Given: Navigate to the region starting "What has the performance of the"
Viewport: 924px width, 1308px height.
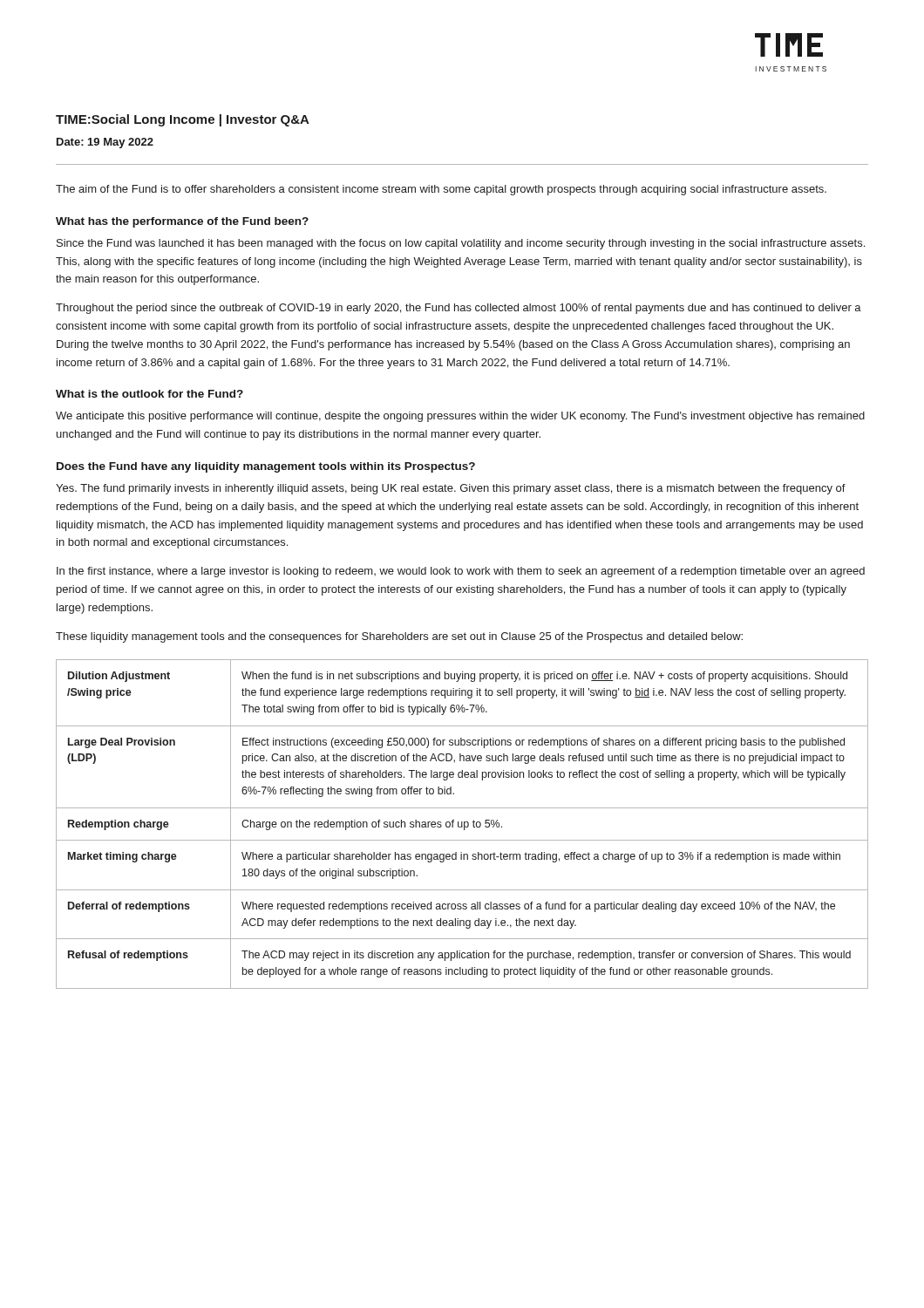Looking at the screenshot, I should [182, 221].
